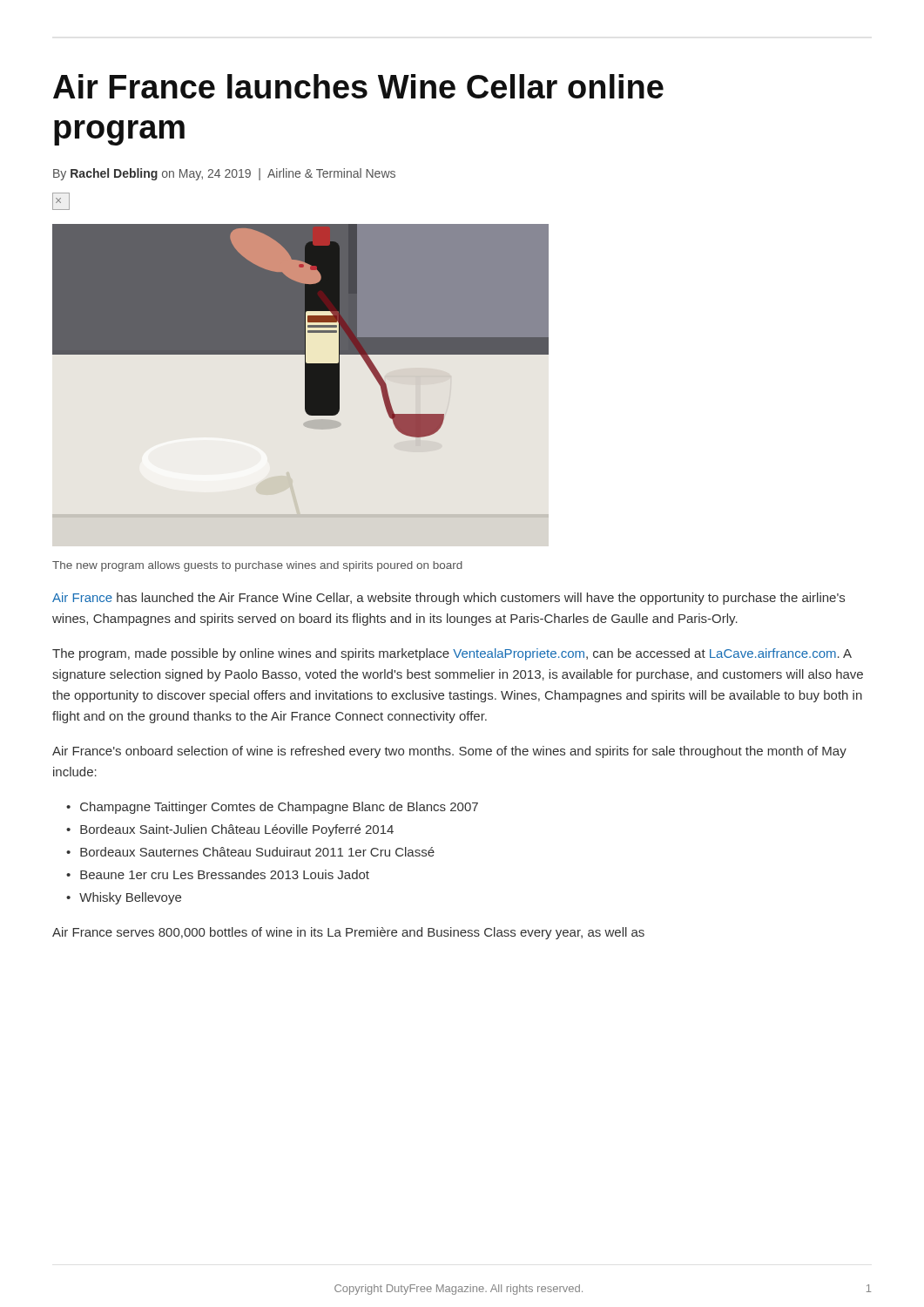Select the region starting "Whisky Bellevoye"
Viewport: 924px width, 1307px height.
(131, 897)
